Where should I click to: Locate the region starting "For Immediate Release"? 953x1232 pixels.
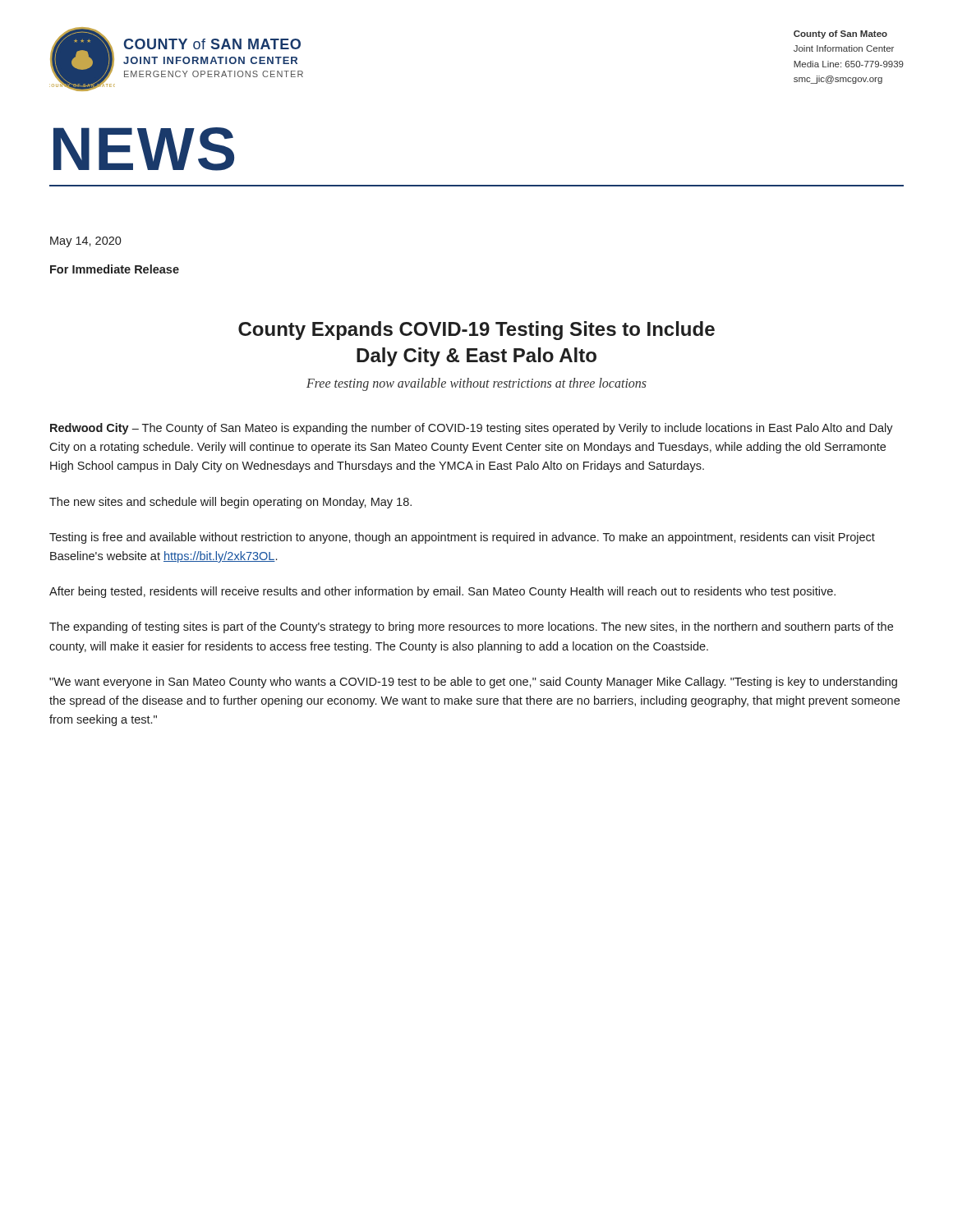click(x=114, y=269)
